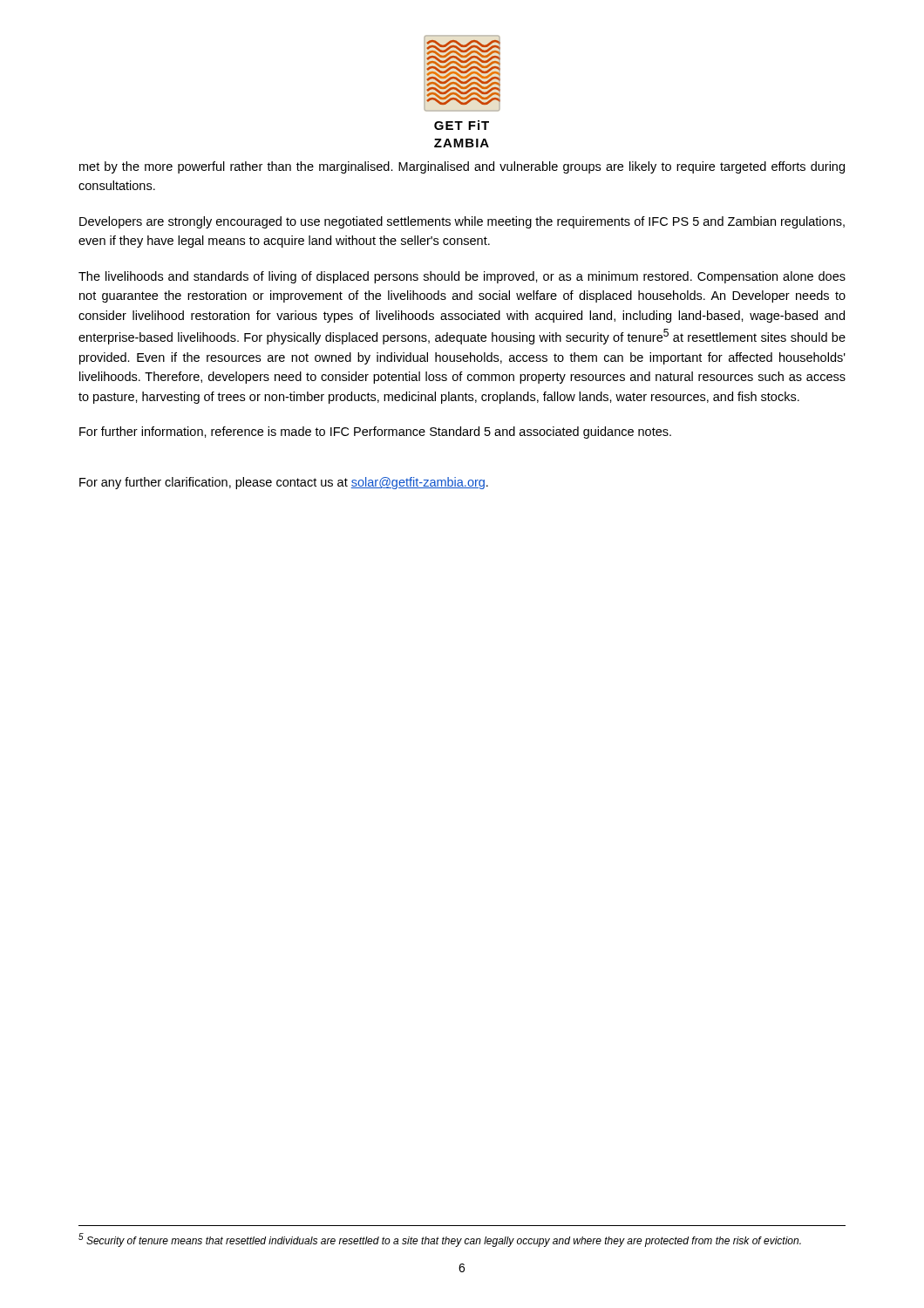The image size is (924, 1308).
Task: Click on the text block containing "The livelihoods and standards of living"
Action: click(462, 336)
